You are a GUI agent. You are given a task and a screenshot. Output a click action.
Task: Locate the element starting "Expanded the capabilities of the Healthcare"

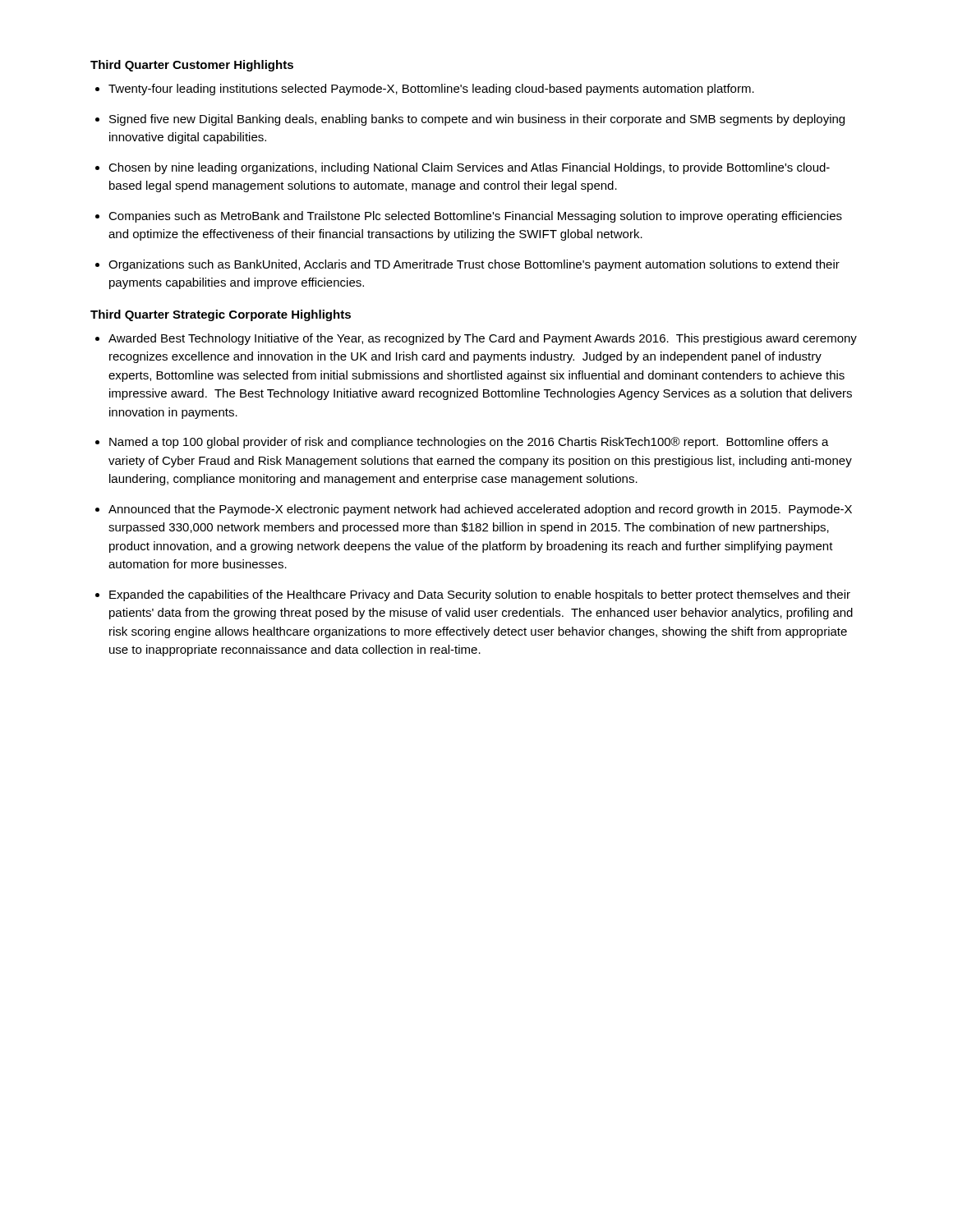[481, 622]
